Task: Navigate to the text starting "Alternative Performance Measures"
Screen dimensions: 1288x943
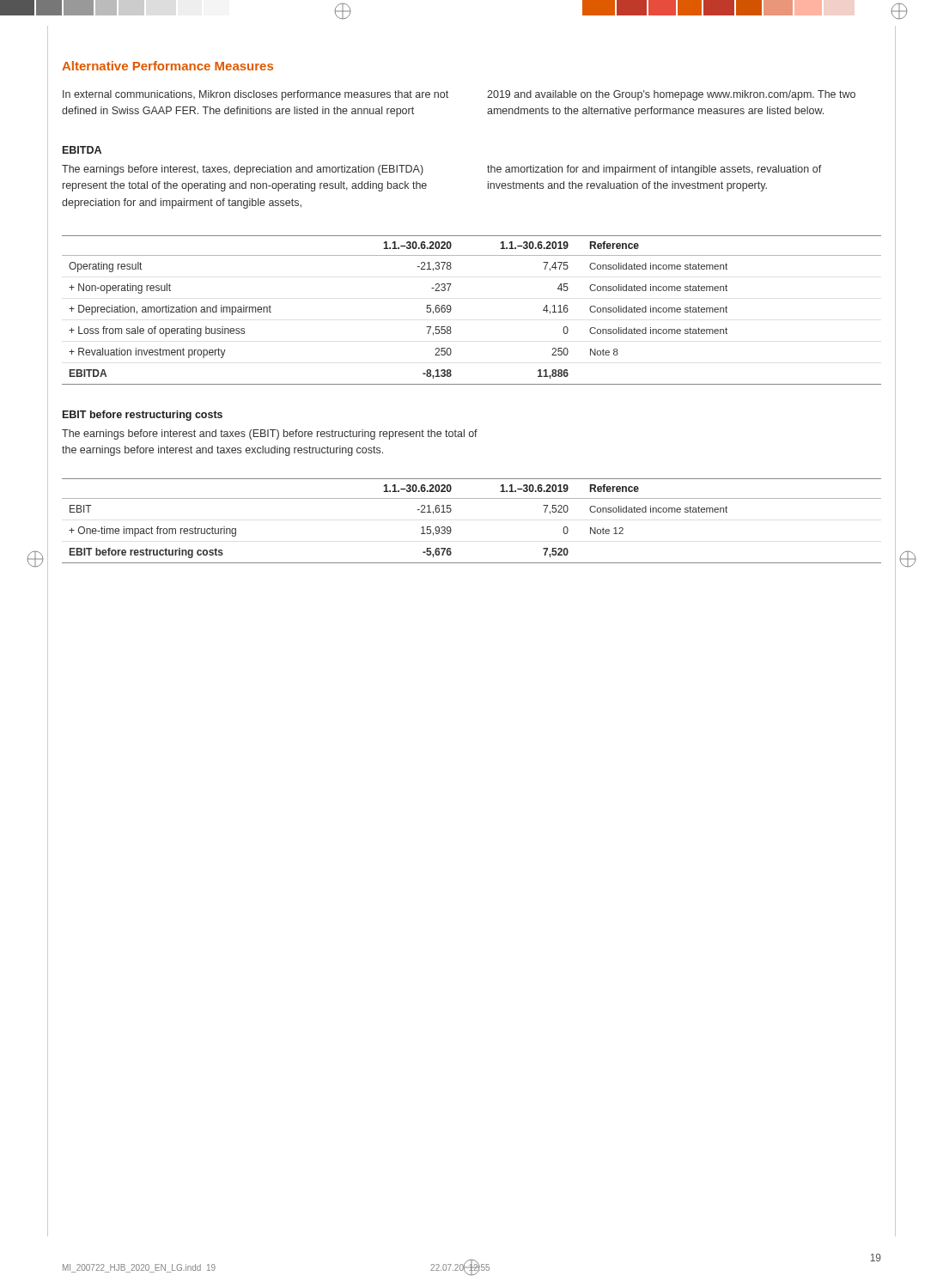Action: tap(168, 66)
